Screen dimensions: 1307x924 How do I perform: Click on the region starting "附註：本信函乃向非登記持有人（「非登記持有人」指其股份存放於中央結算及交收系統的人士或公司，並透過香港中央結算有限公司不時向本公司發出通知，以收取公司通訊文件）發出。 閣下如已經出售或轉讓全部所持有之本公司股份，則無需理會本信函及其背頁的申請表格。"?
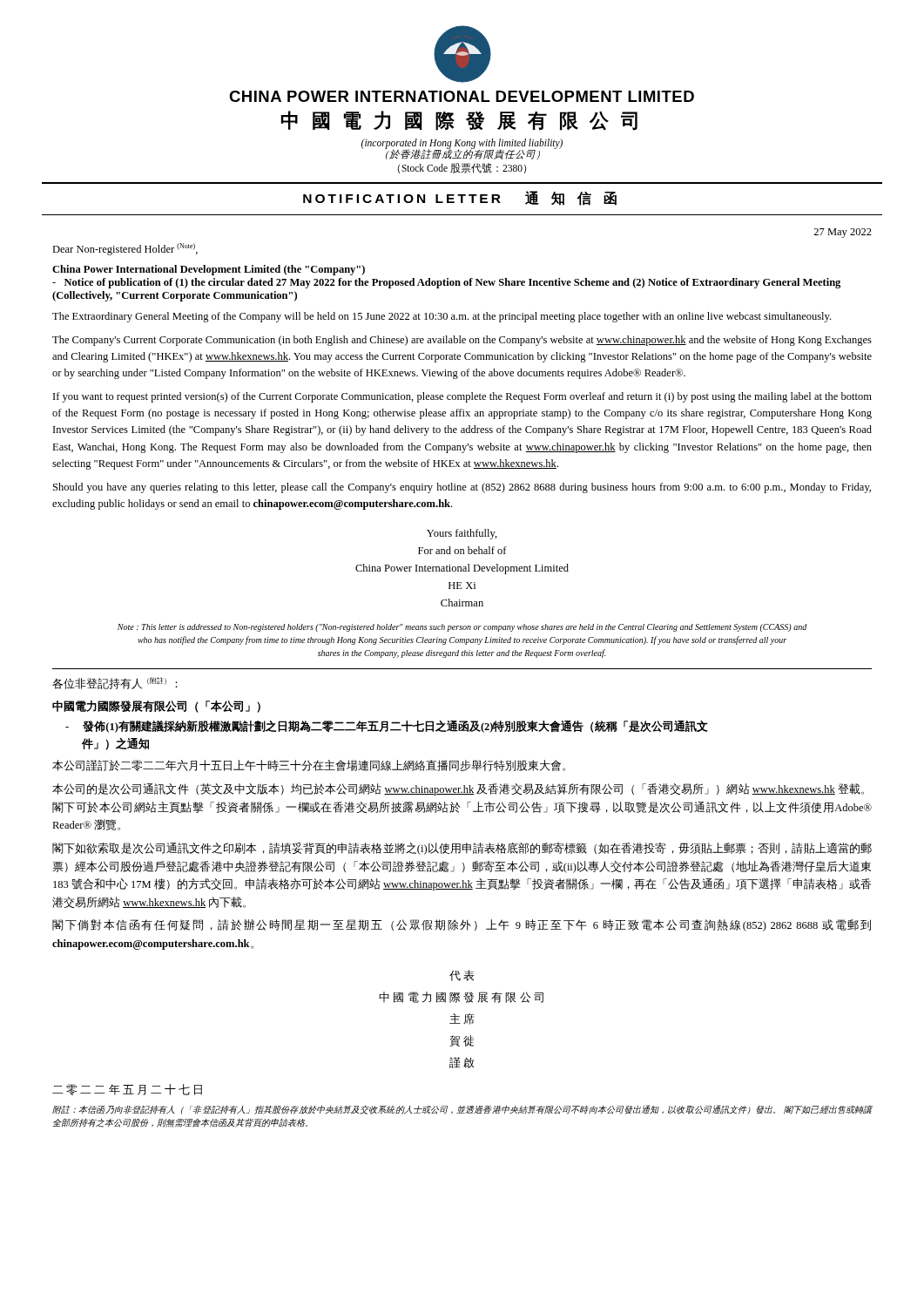click(x=462, y=1116)
